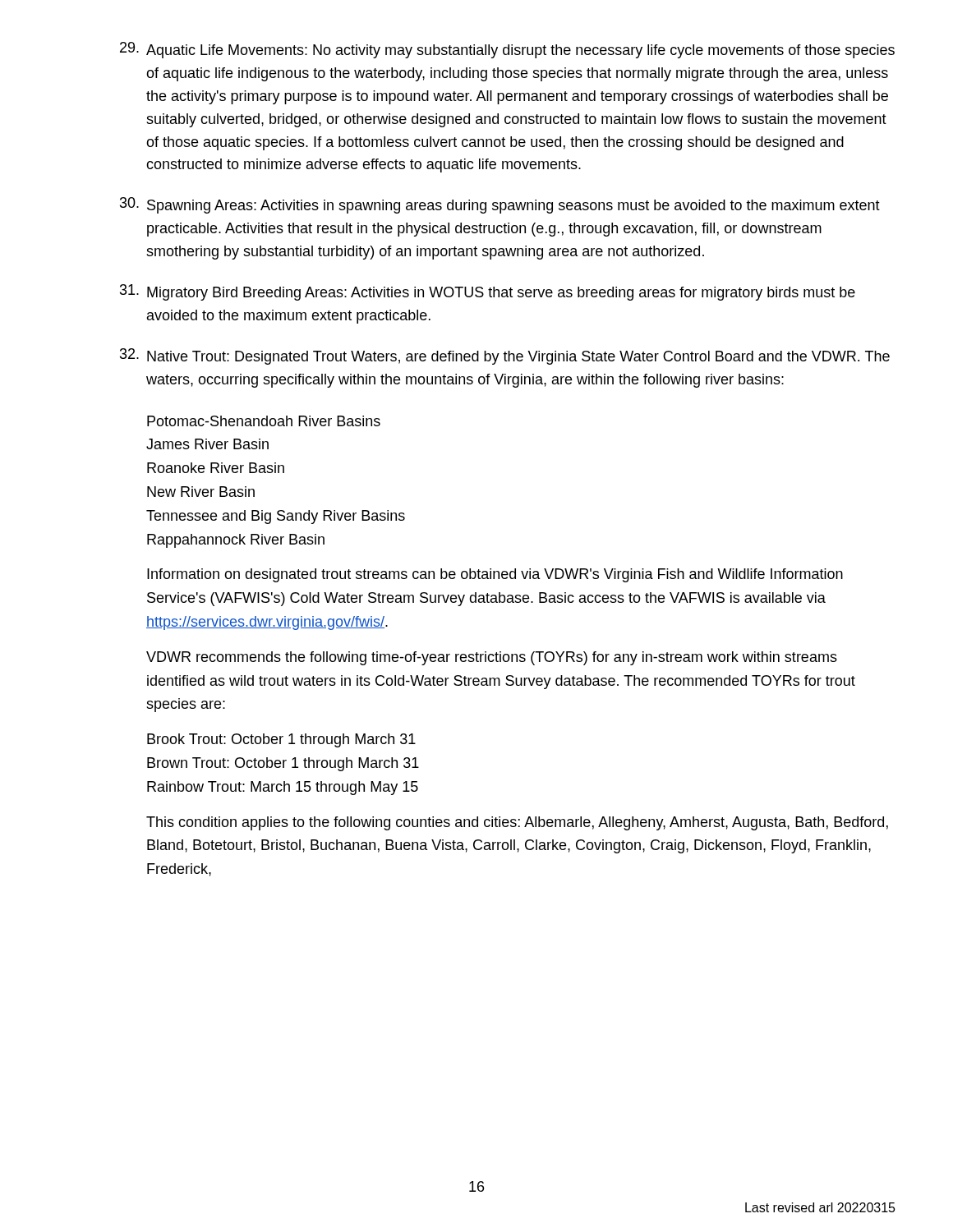
Task: Select the list item that reads "31. Migratory Bird Breeding Areas: Activities in WOTUS"
Action: pyautogui.click(x=485, y=305)
